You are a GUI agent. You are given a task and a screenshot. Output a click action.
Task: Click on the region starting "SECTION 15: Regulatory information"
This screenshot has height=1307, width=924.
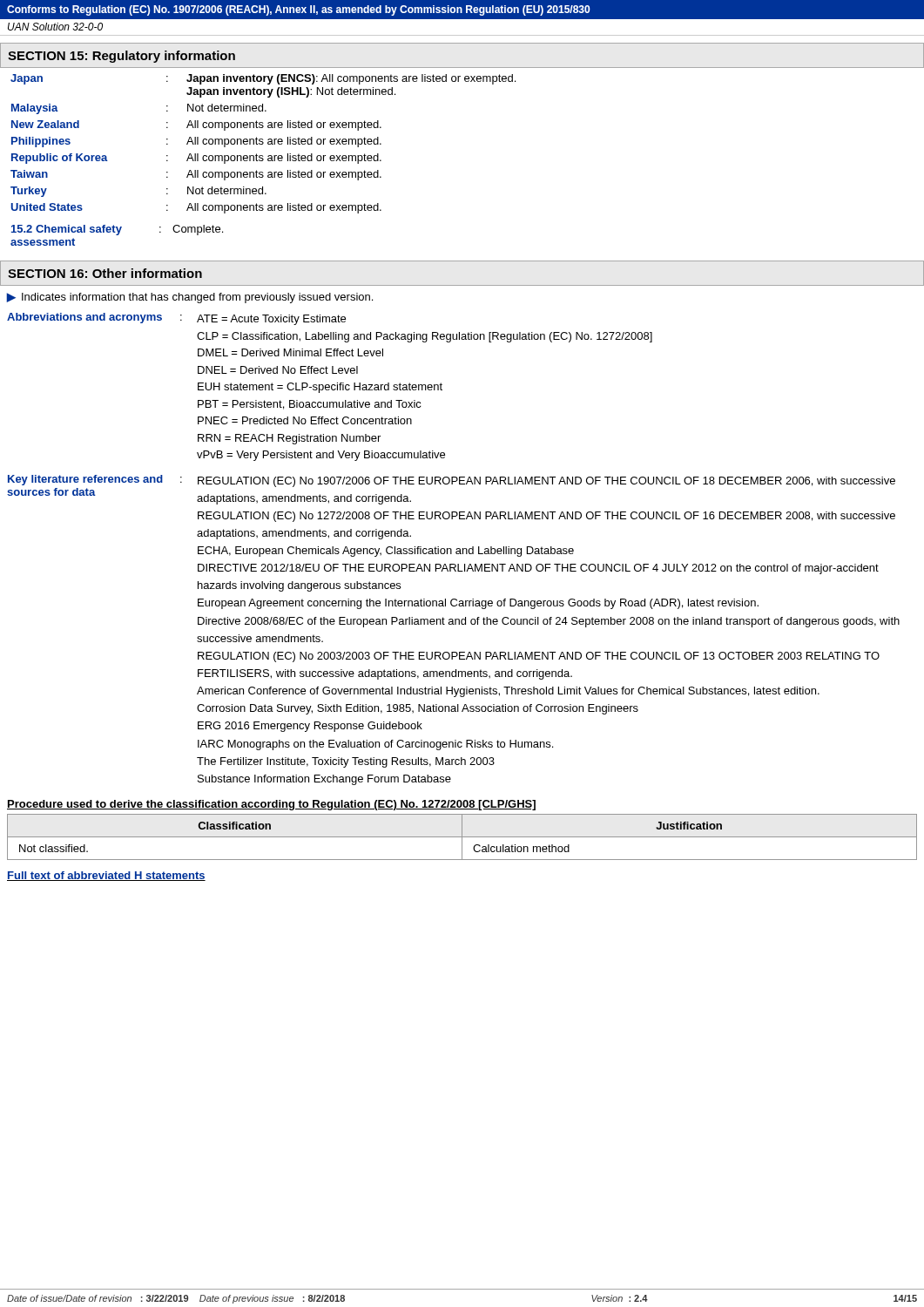tap(122, 55)
